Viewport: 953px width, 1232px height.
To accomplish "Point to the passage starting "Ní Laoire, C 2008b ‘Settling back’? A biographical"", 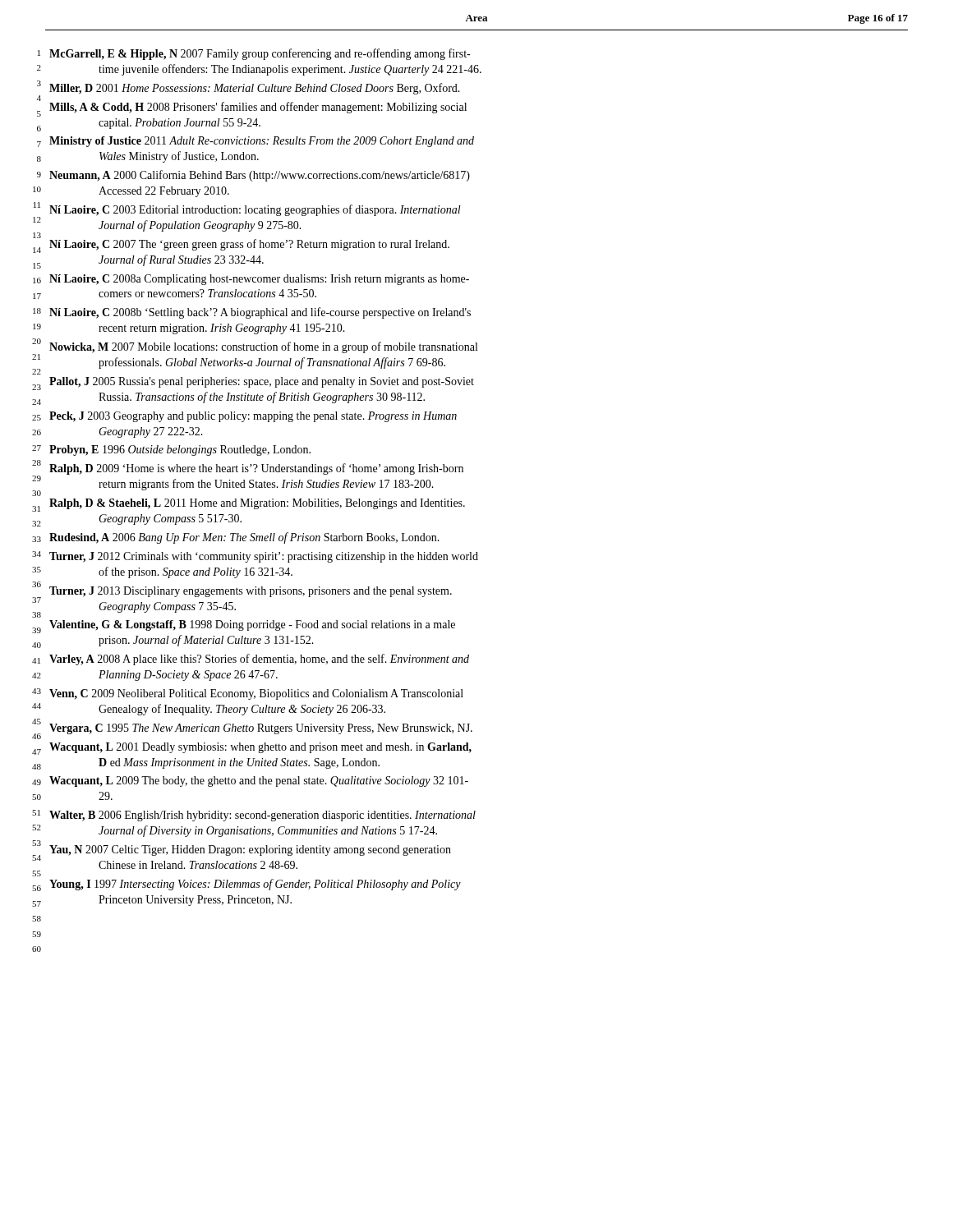I will [x=476, y=322].
